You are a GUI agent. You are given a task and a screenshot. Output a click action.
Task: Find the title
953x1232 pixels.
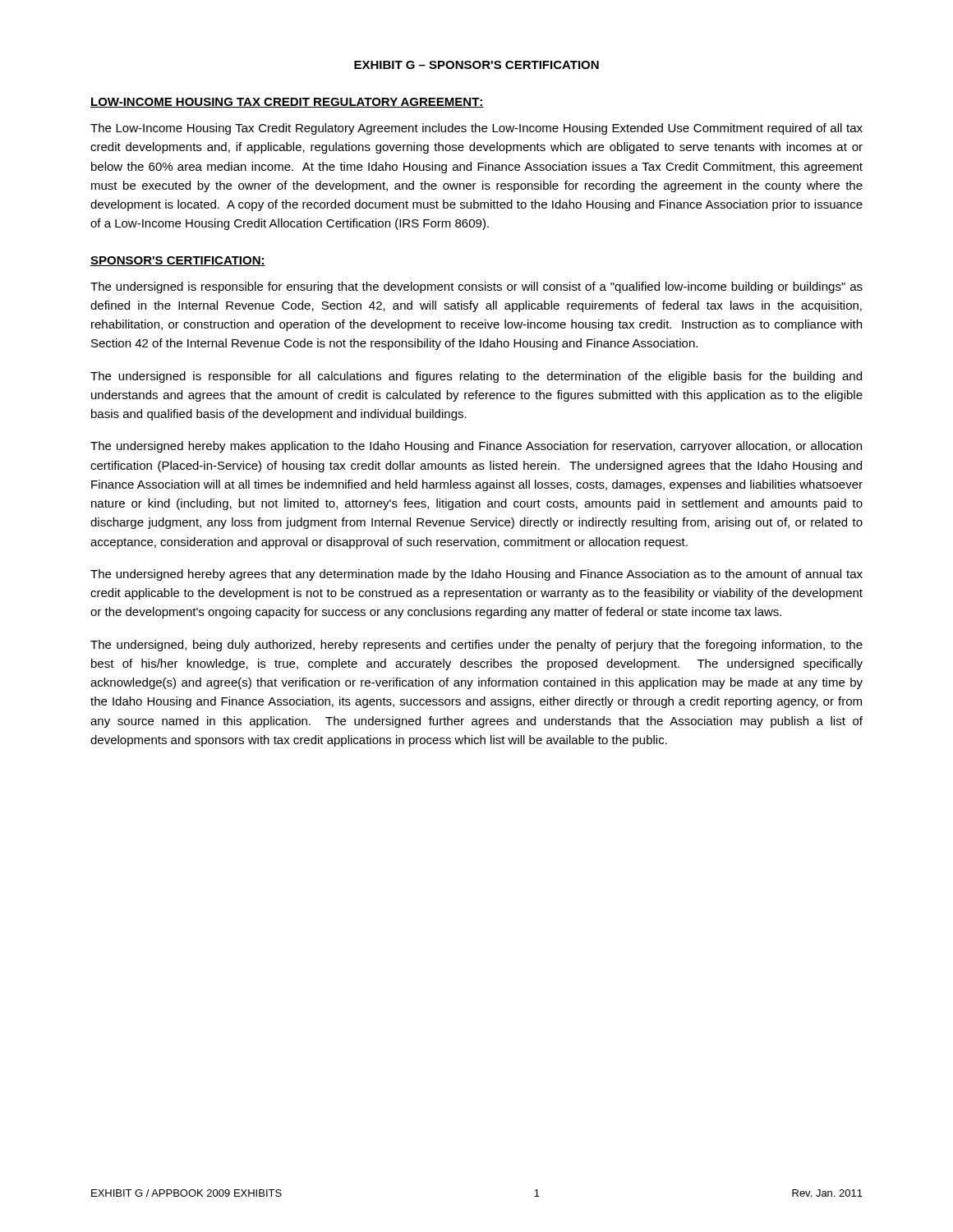click(x=476, y=64)
